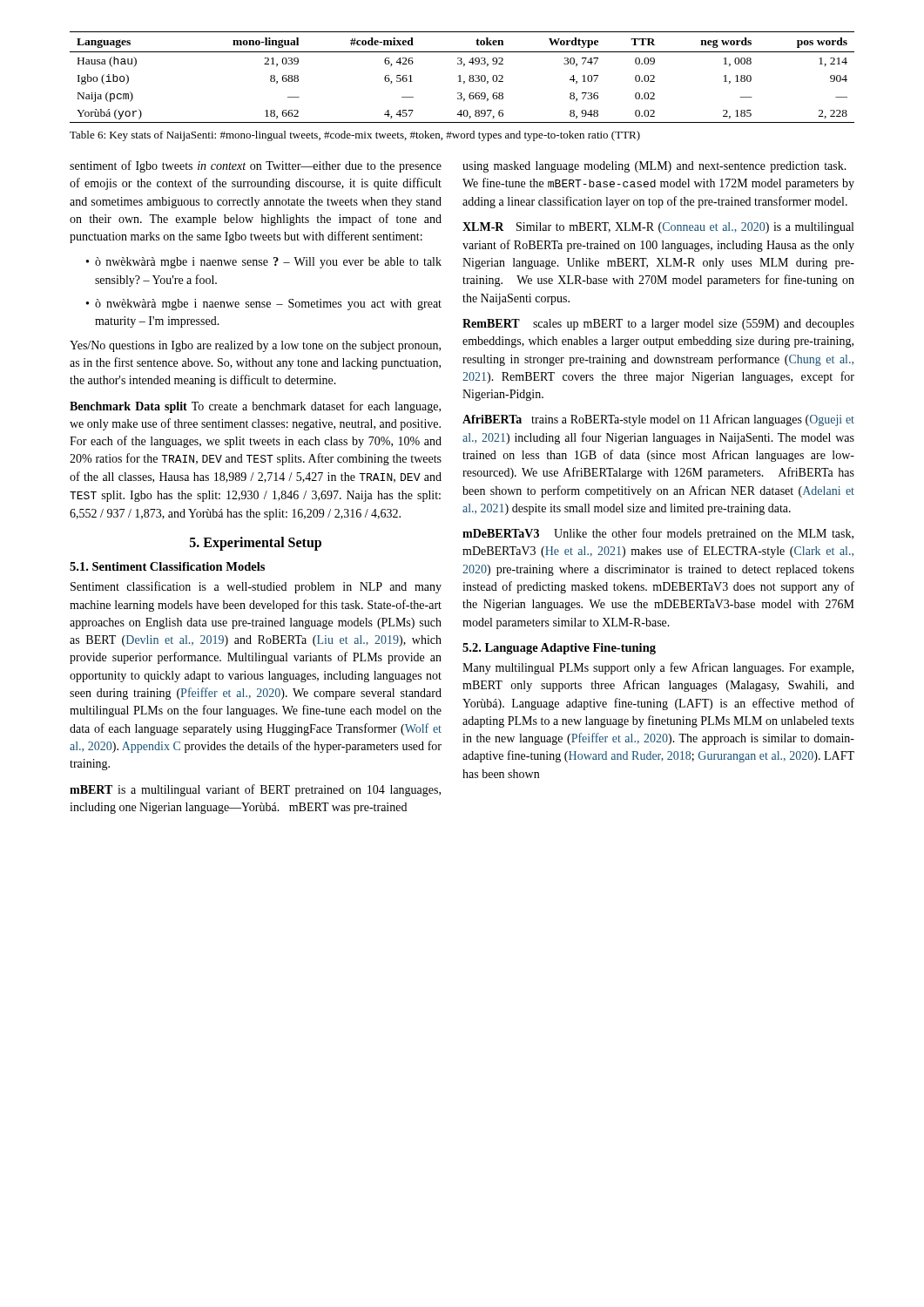Point to the region starting "5. Experimental Setup"
The width and height of the screenshot is (924, 1307).
click(256, 543)
